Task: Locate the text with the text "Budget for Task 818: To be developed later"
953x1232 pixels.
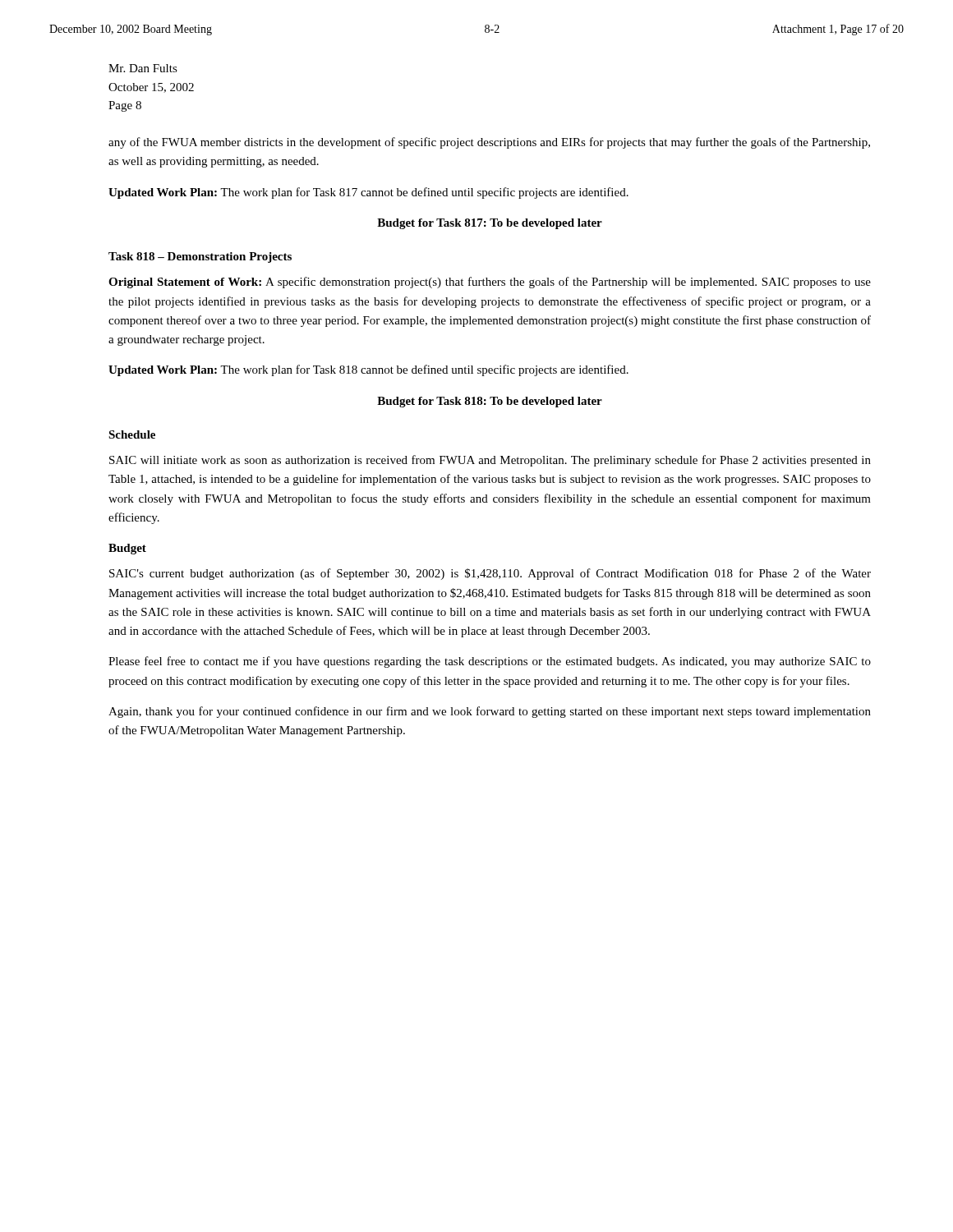Action: (x=490, y=400)
